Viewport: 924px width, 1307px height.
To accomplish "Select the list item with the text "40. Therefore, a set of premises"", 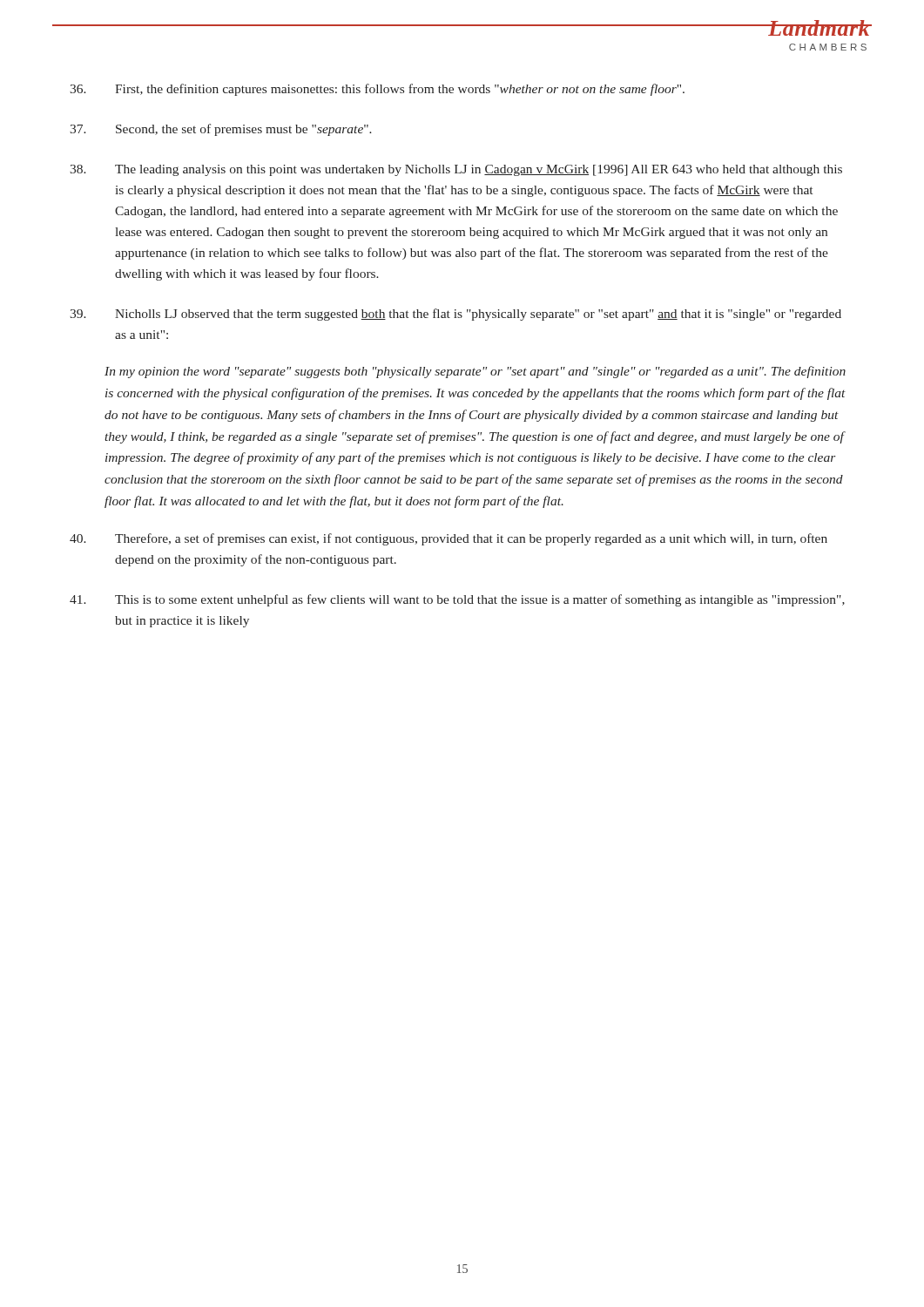I will pos(462,549).
